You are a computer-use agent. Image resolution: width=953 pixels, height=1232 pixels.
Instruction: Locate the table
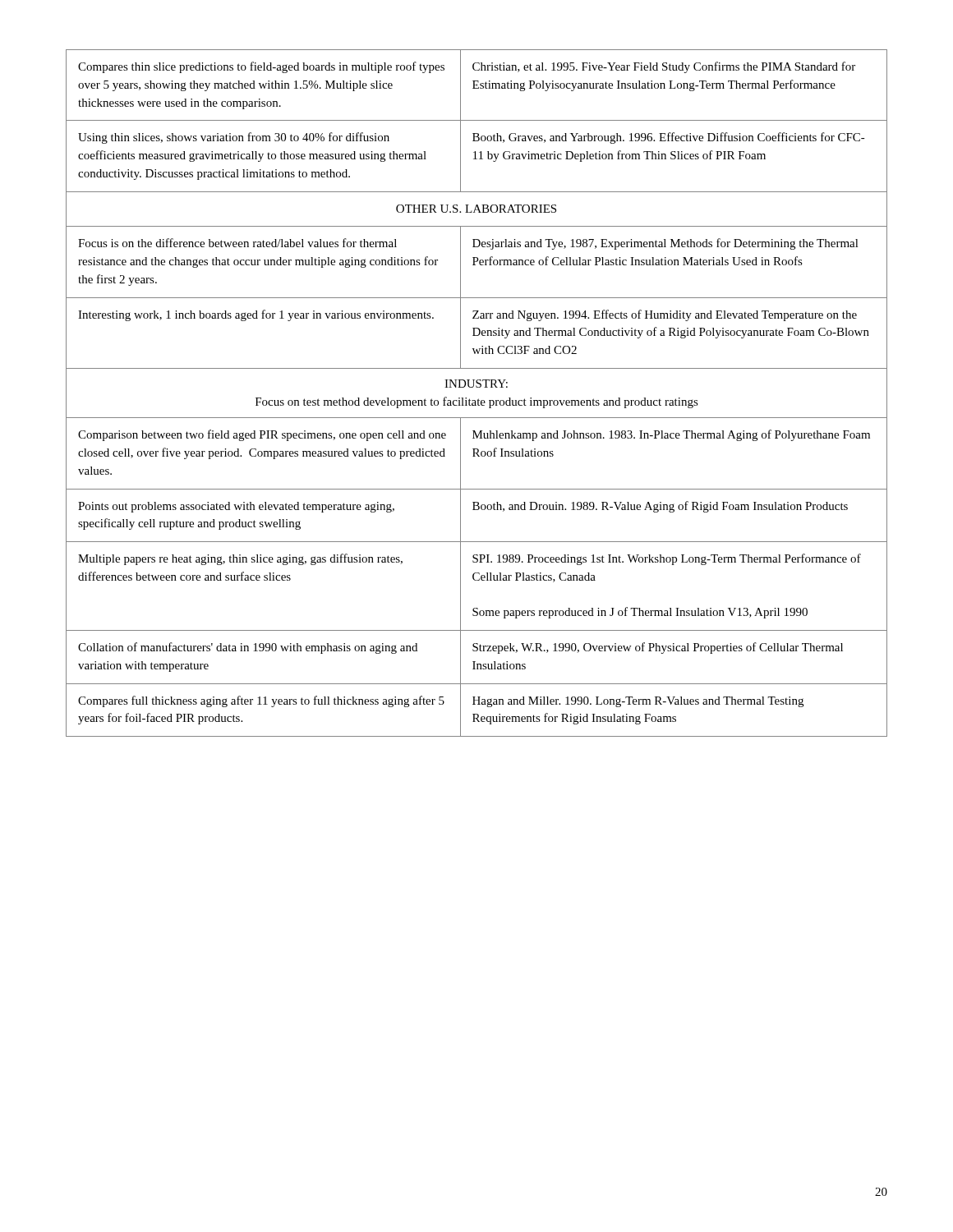[x=476, y=393]
